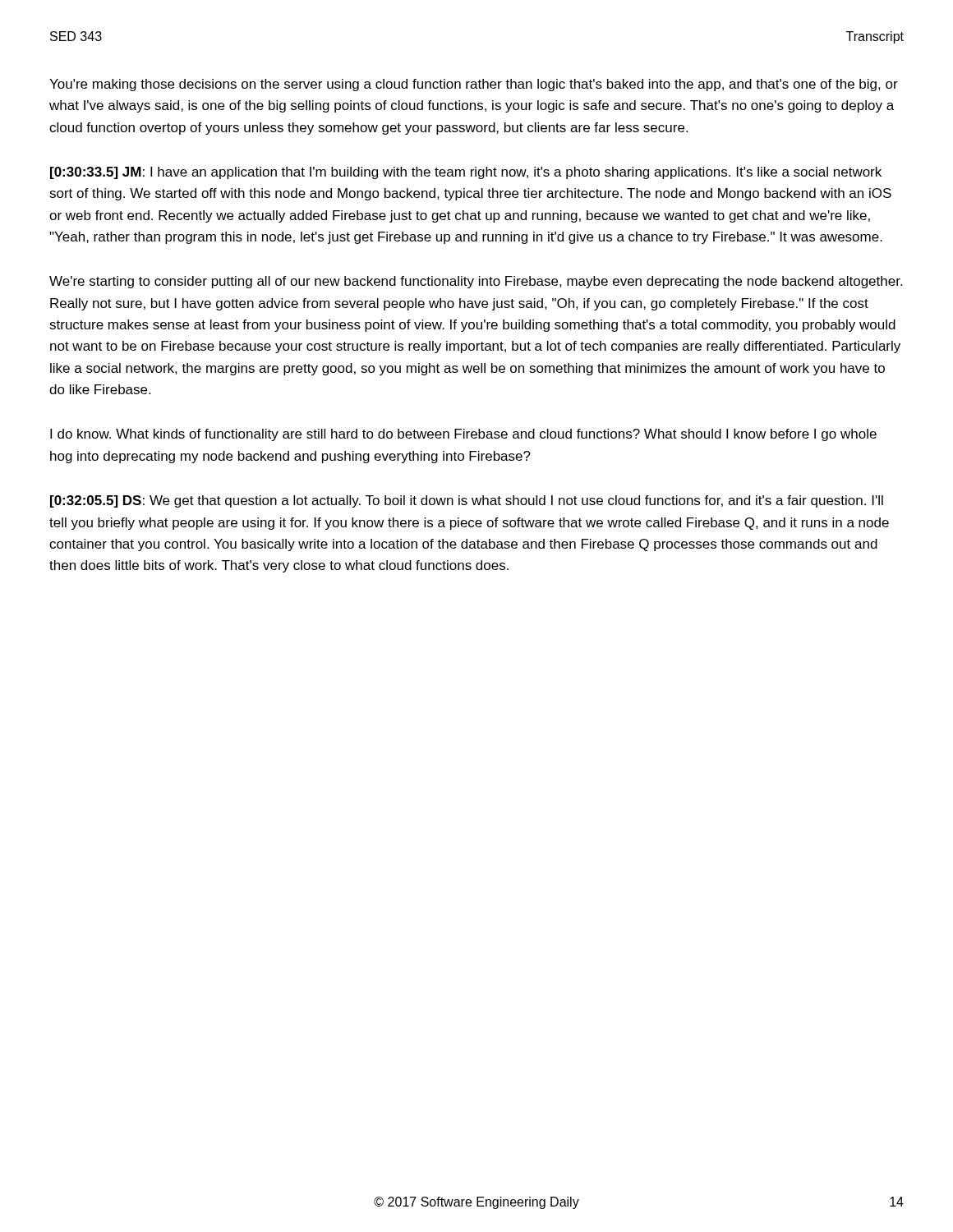Locate the text block containing "[0:30:33.5] JM: I have an application that I'm"
This screenshot has height=1232, width=953.
point(470,205)
